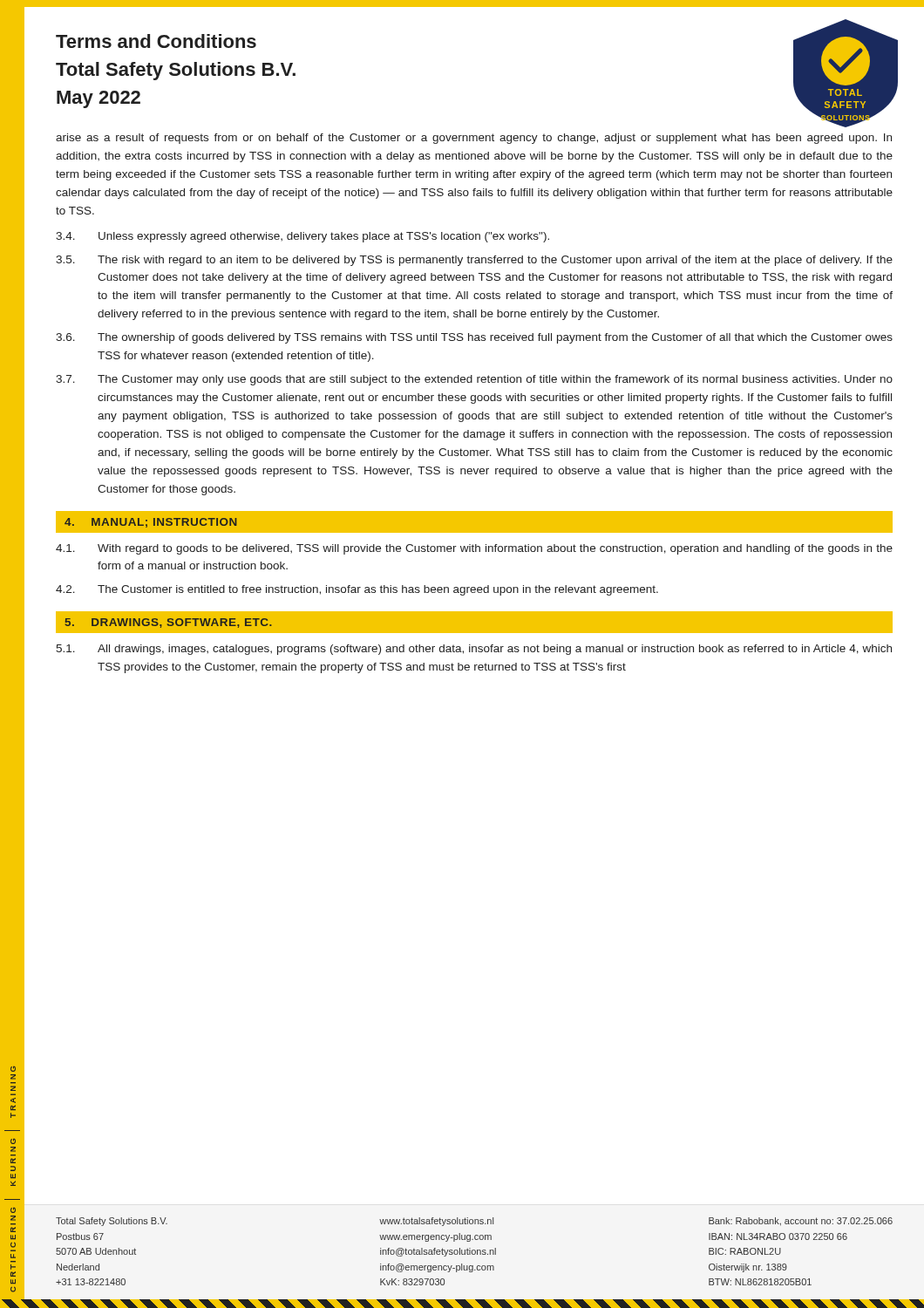Locate the block of text that opens with "3.6. The ownership"

474,347
